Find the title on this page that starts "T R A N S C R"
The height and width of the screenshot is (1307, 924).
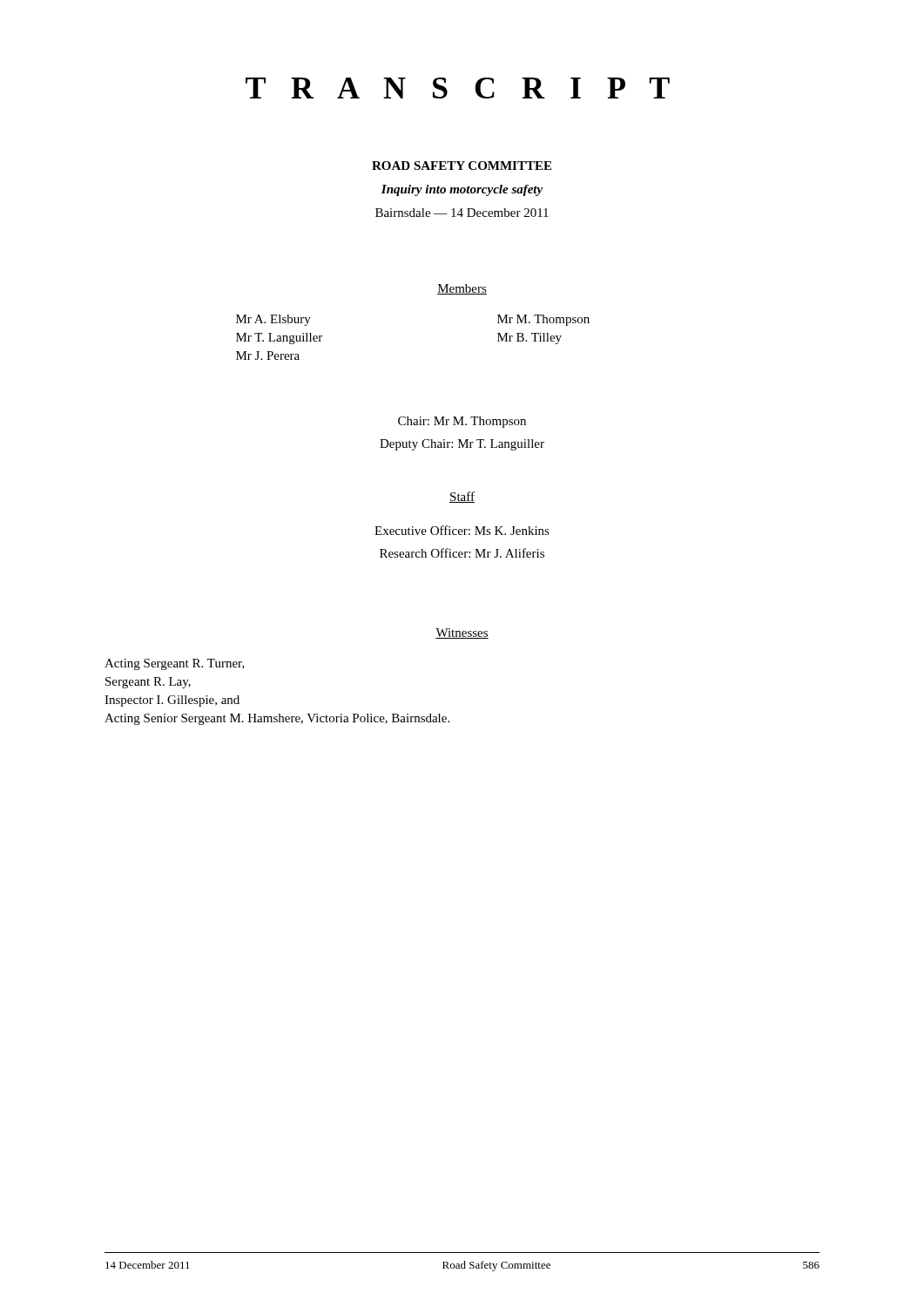(303, 88)
